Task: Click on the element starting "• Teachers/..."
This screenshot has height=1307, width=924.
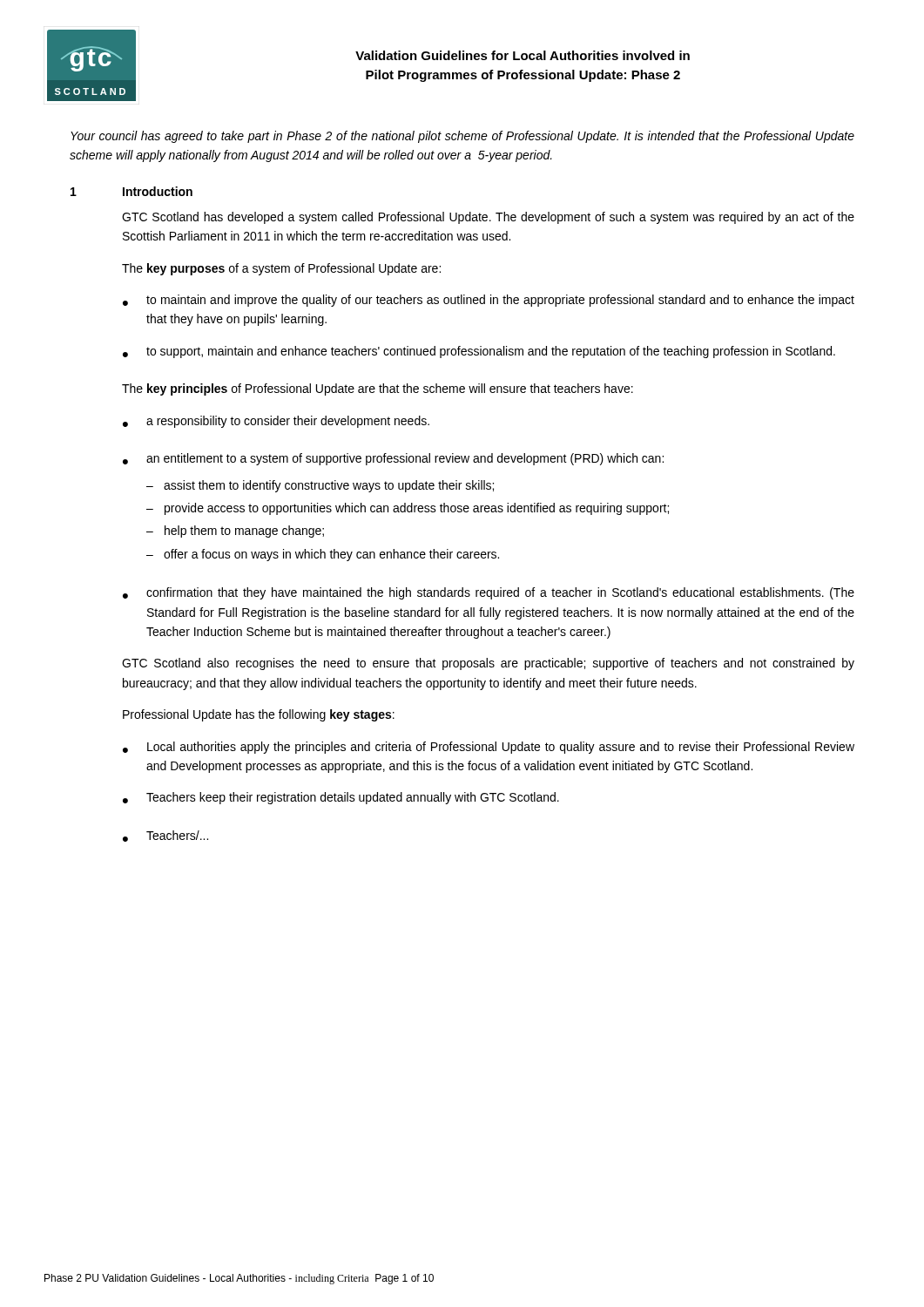Action: click(165, 836)
